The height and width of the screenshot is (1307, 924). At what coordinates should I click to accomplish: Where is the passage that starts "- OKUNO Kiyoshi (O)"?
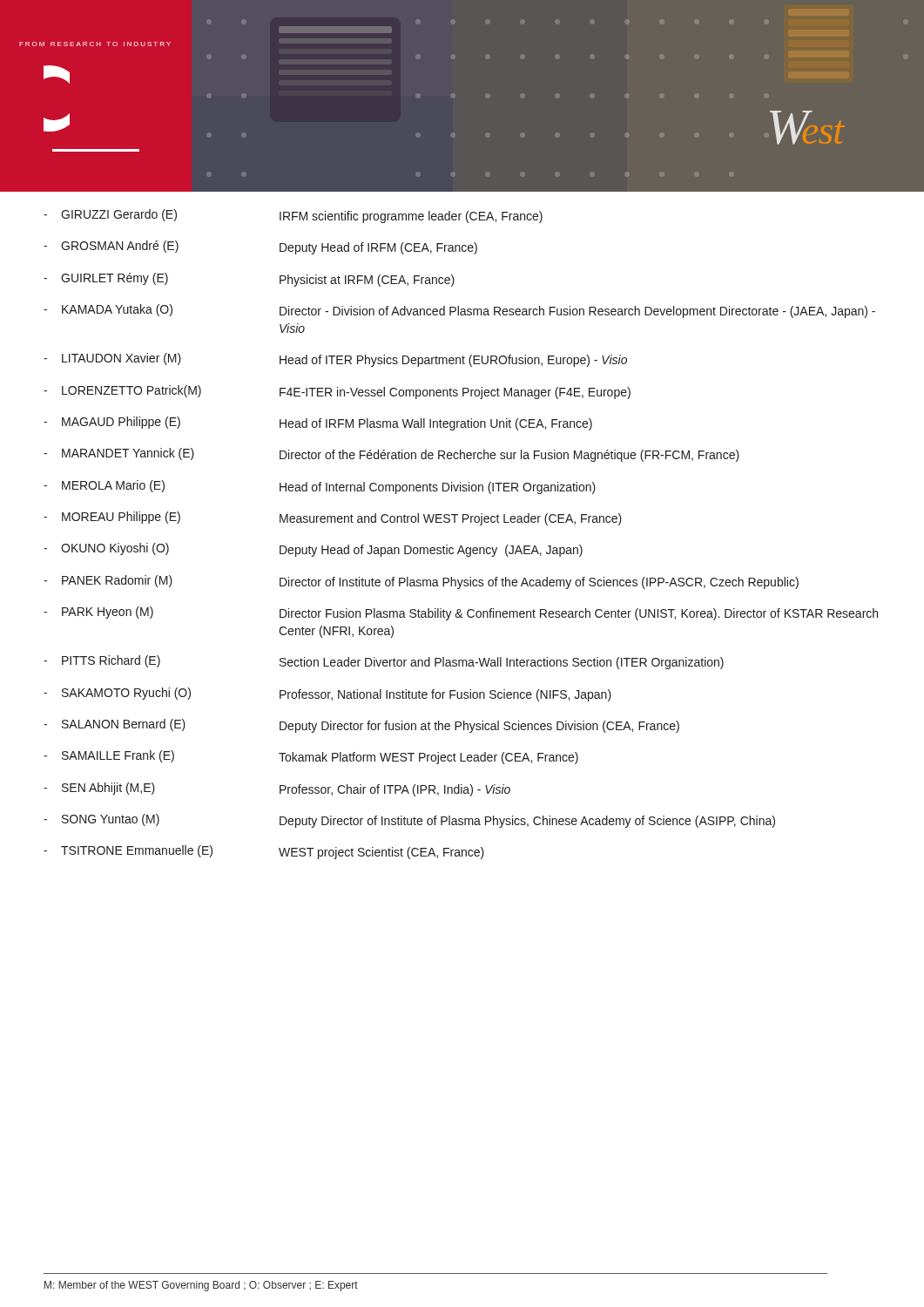pos(470,550)
